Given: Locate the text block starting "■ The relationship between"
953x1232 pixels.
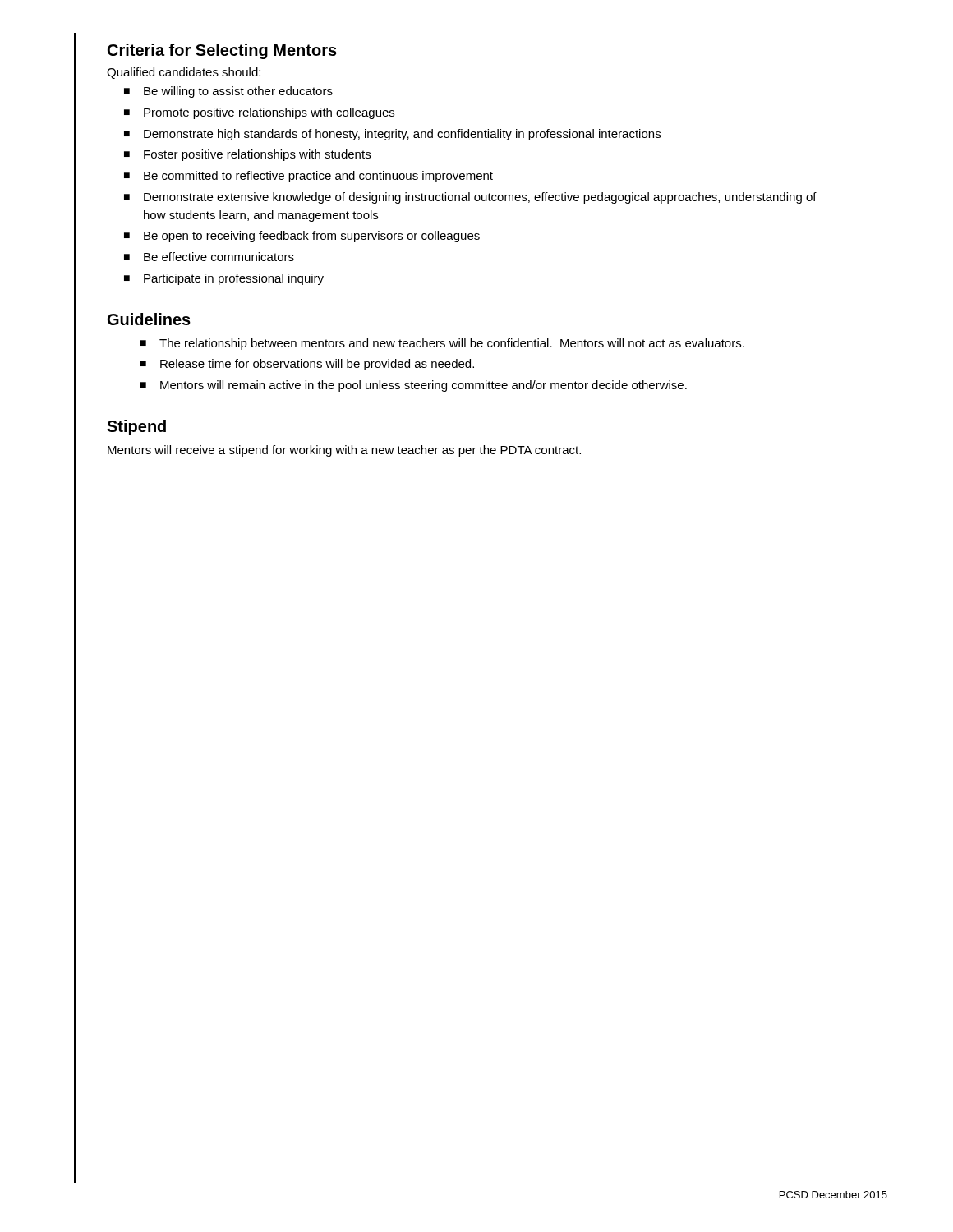Looking at the screenshot, I should coord(452,343).
